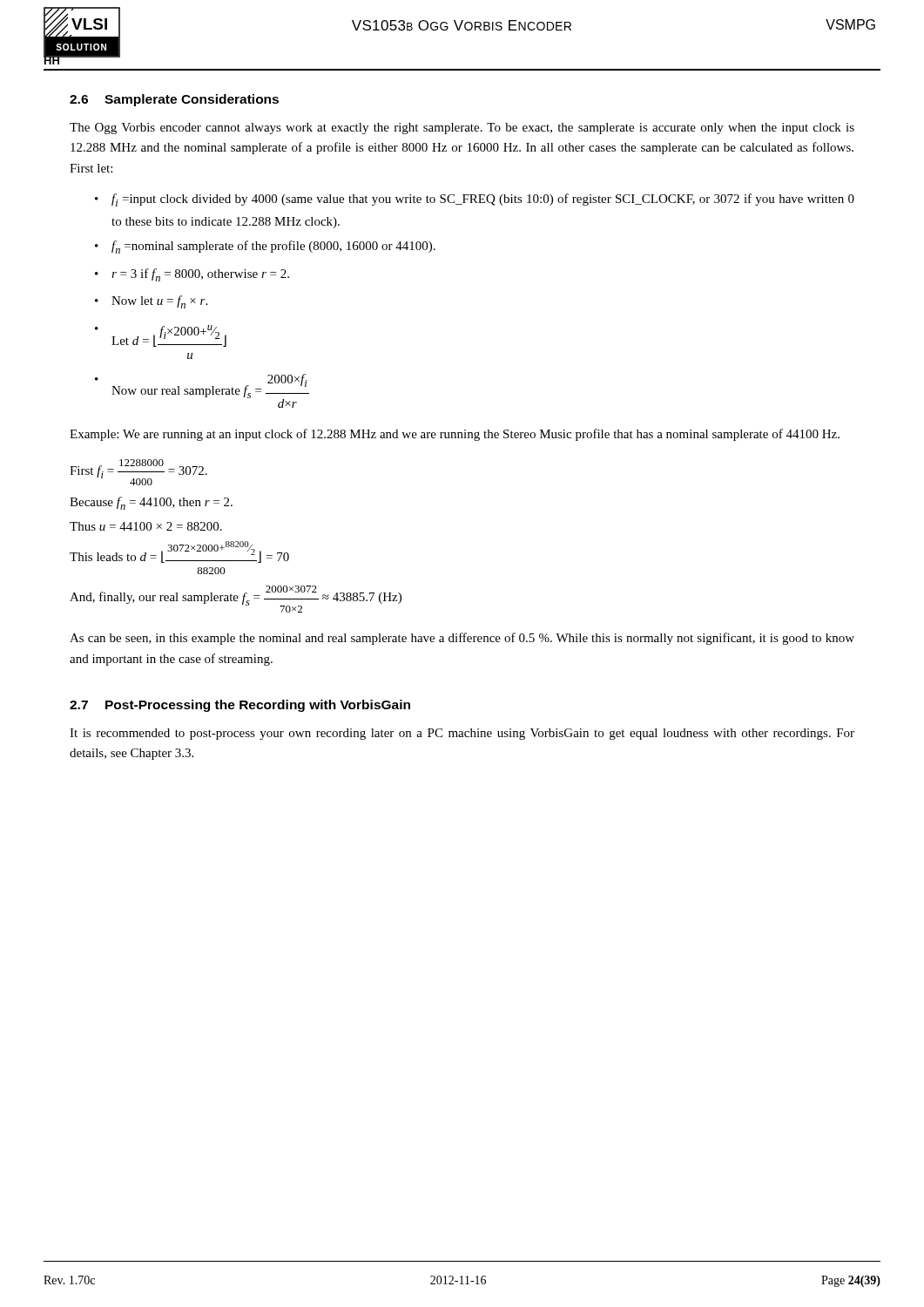Click on the text block containing "Example: We are running at an input"
This screenshot has height=1307, width=924.
coord(455,434)
